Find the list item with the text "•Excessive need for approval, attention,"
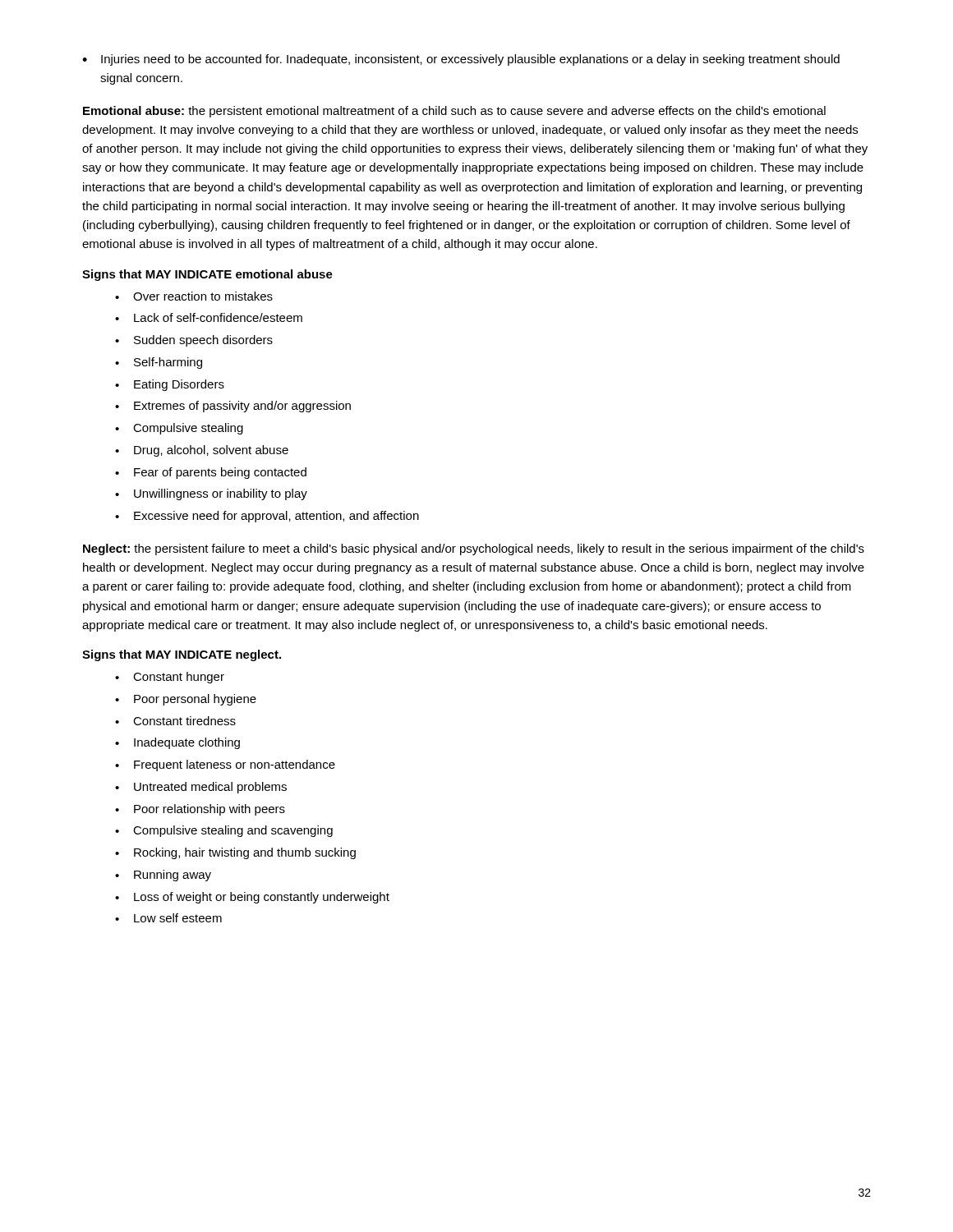 point(267,516)
